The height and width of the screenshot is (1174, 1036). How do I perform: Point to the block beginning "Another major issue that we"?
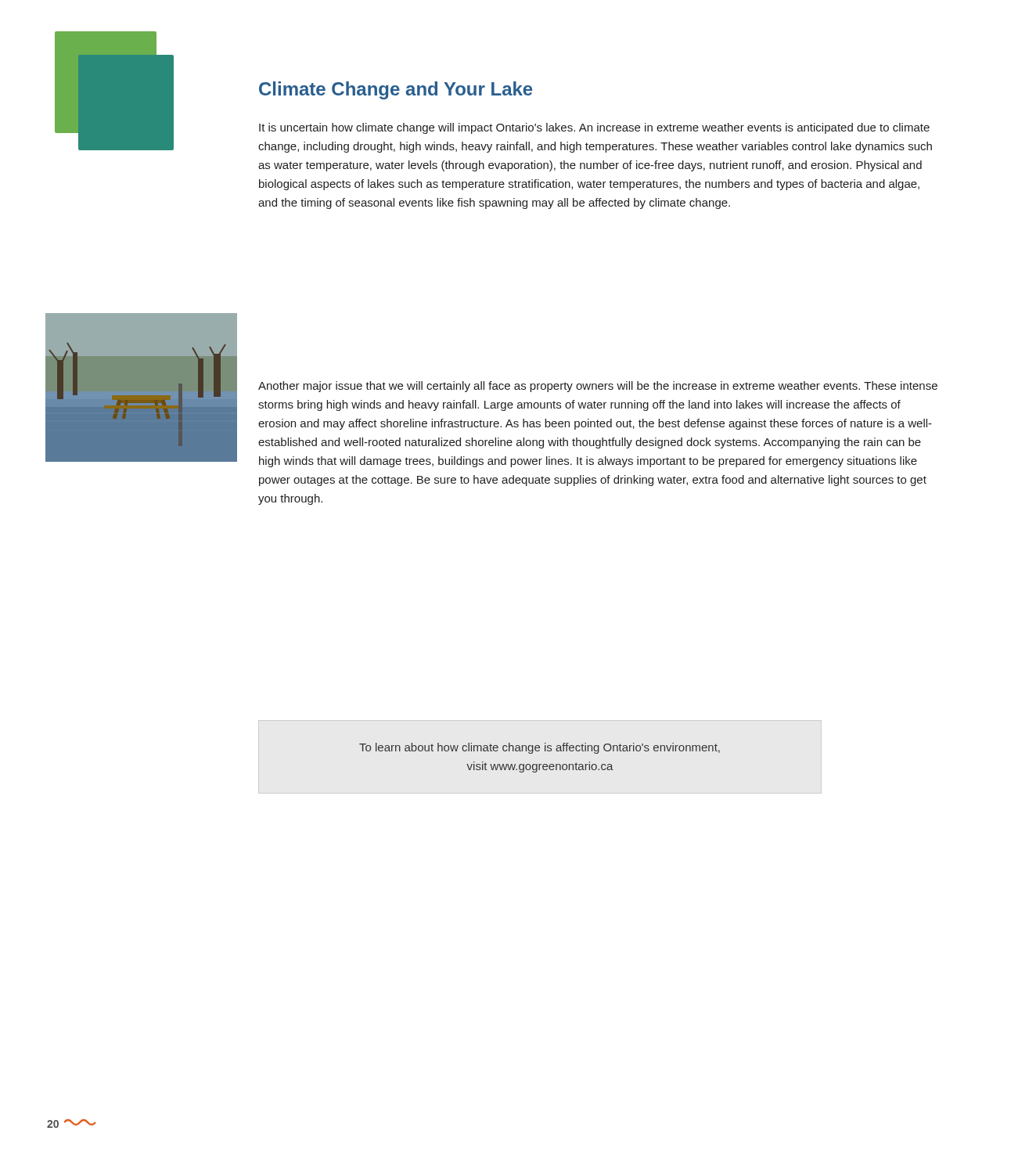pos(598,442)
